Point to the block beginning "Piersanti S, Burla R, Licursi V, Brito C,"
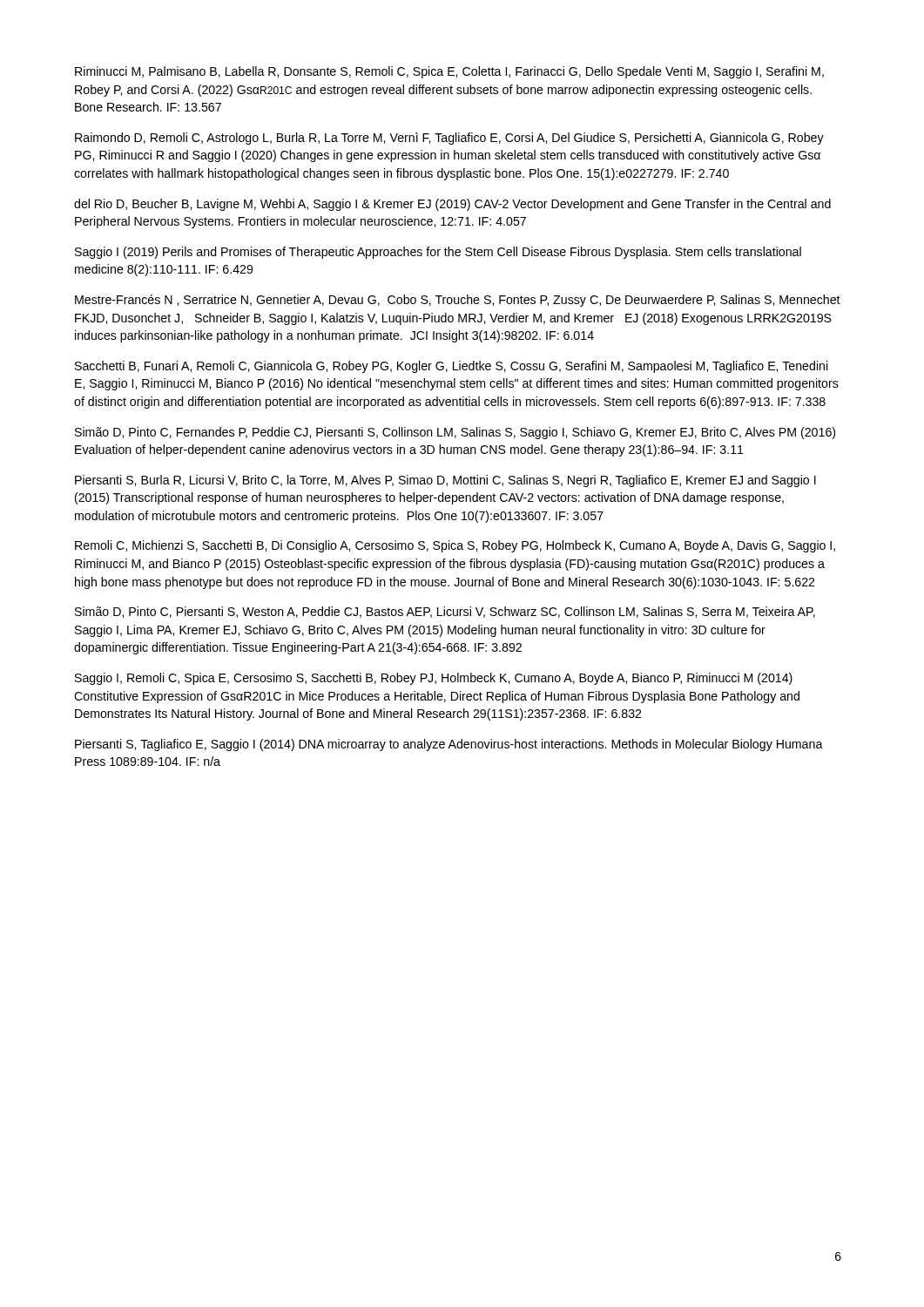Viewport: 924px width, 1307px height. (x=445, y=498)
